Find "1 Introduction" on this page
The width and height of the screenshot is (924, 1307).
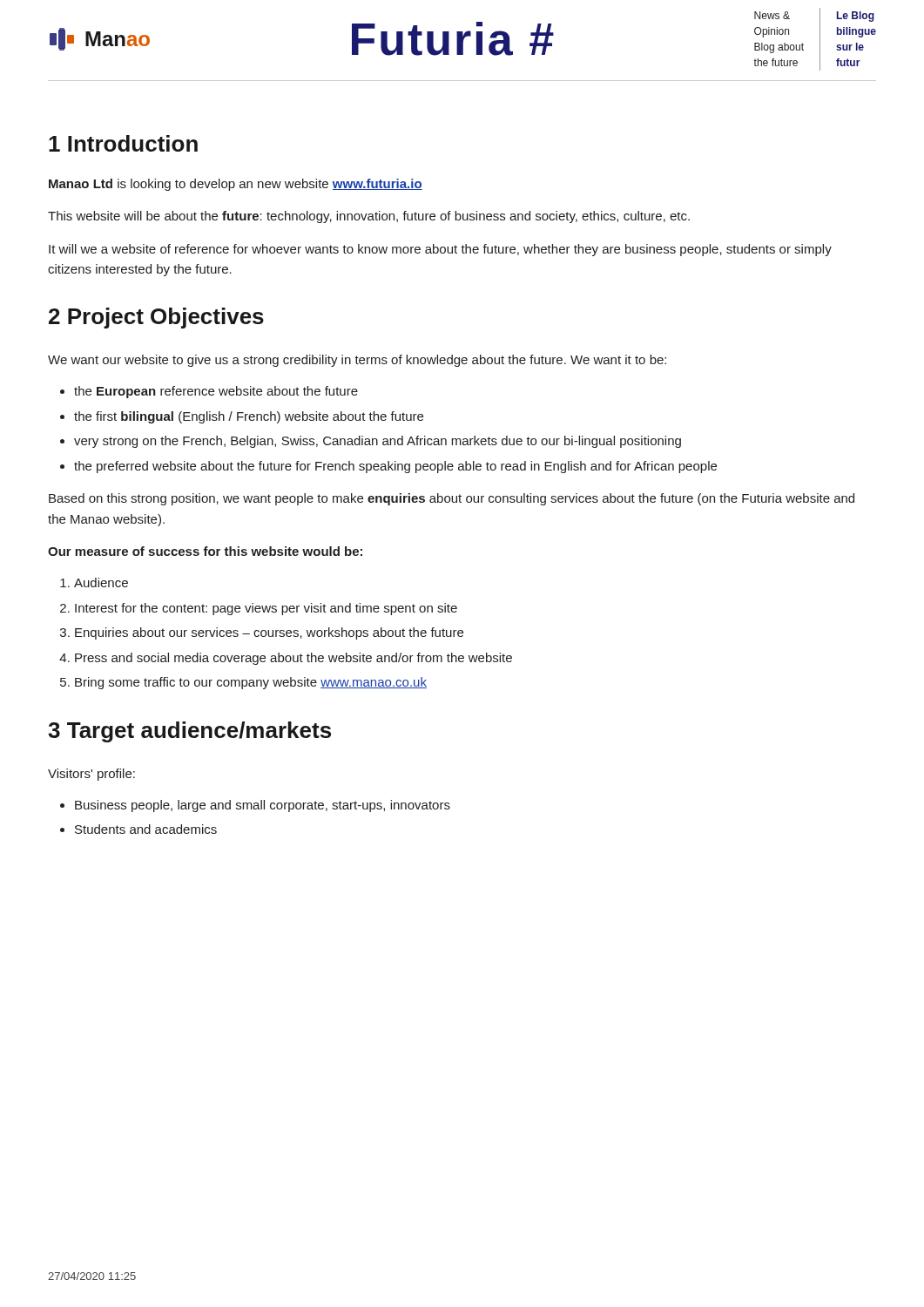pyautogui.click(x=123, y=143)
